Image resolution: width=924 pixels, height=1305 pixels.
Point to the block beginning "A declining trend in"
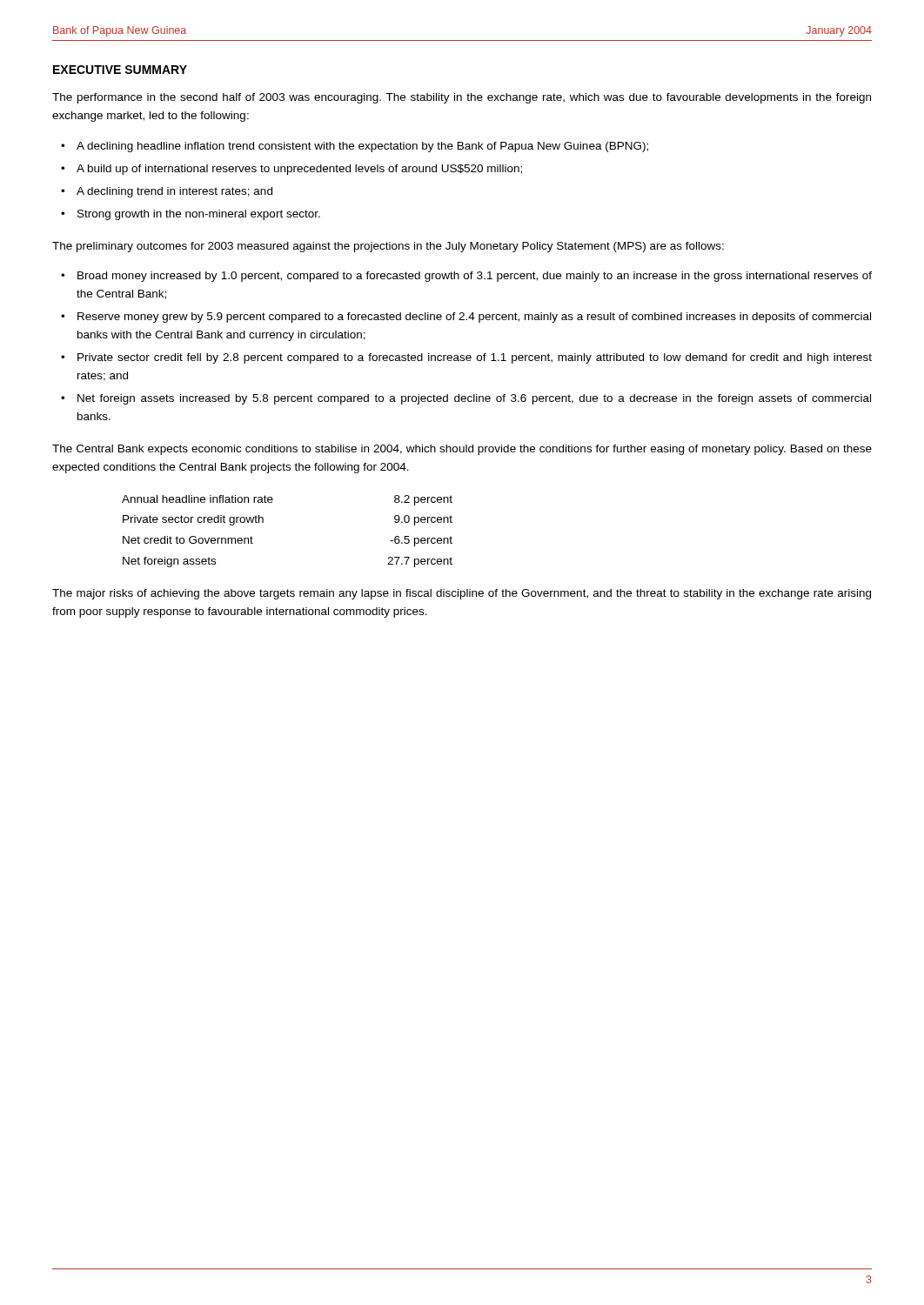coord(175,191)
